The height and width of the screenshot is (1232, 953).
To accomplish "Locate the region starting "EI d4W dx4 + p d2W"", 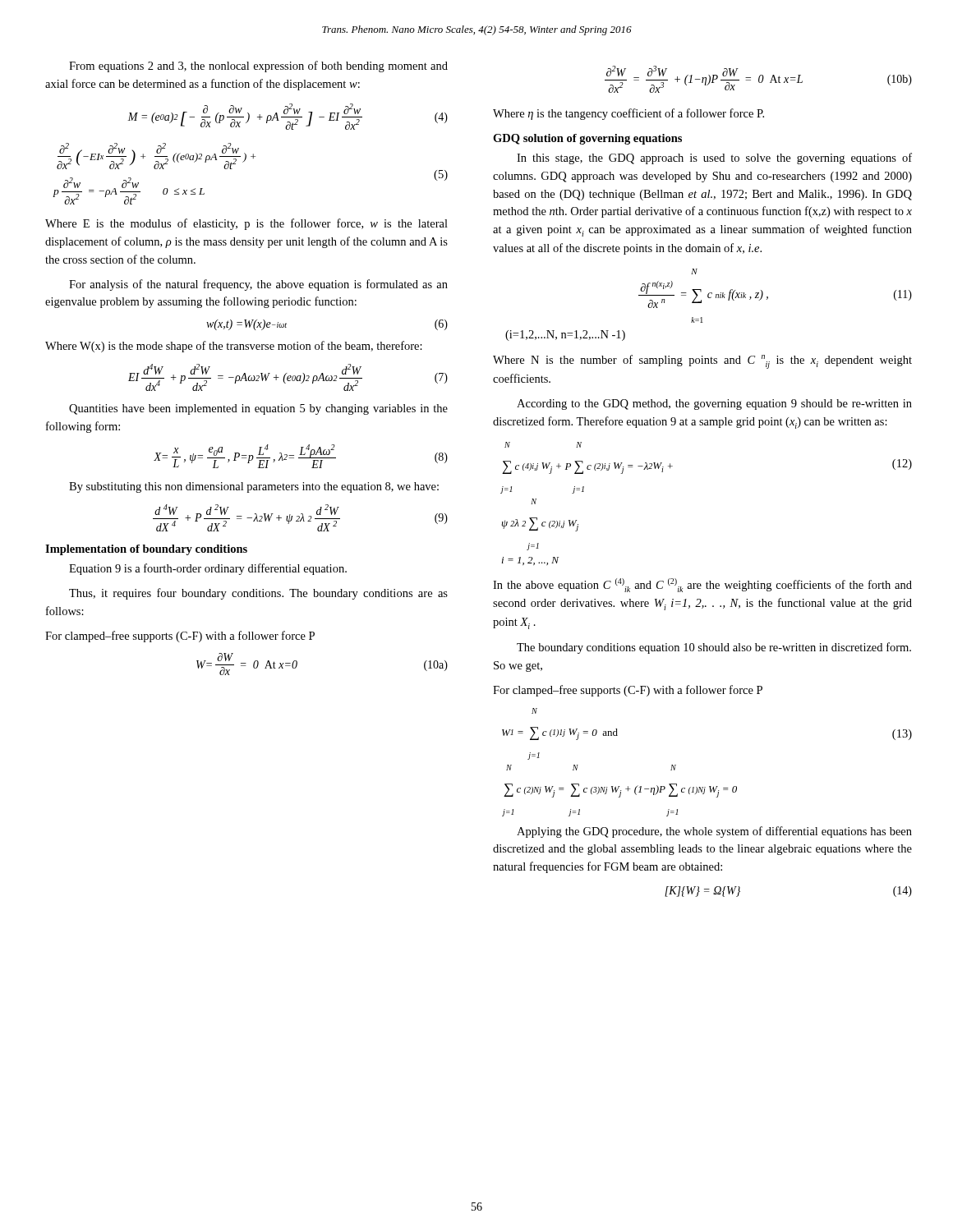I will (246, 378).
